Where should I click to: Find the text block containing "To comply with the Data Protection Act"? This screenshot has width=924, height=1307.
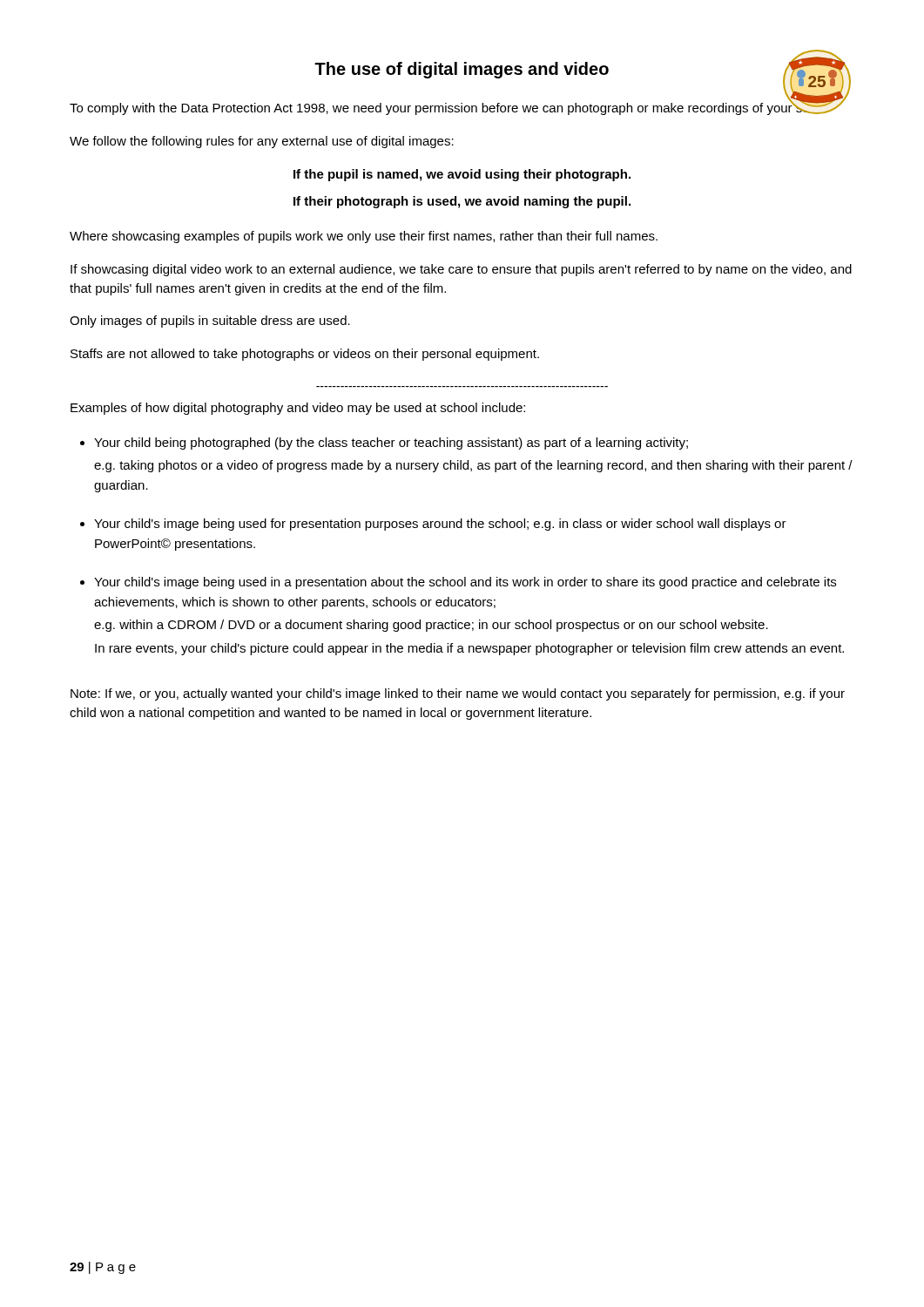point(445,108)
